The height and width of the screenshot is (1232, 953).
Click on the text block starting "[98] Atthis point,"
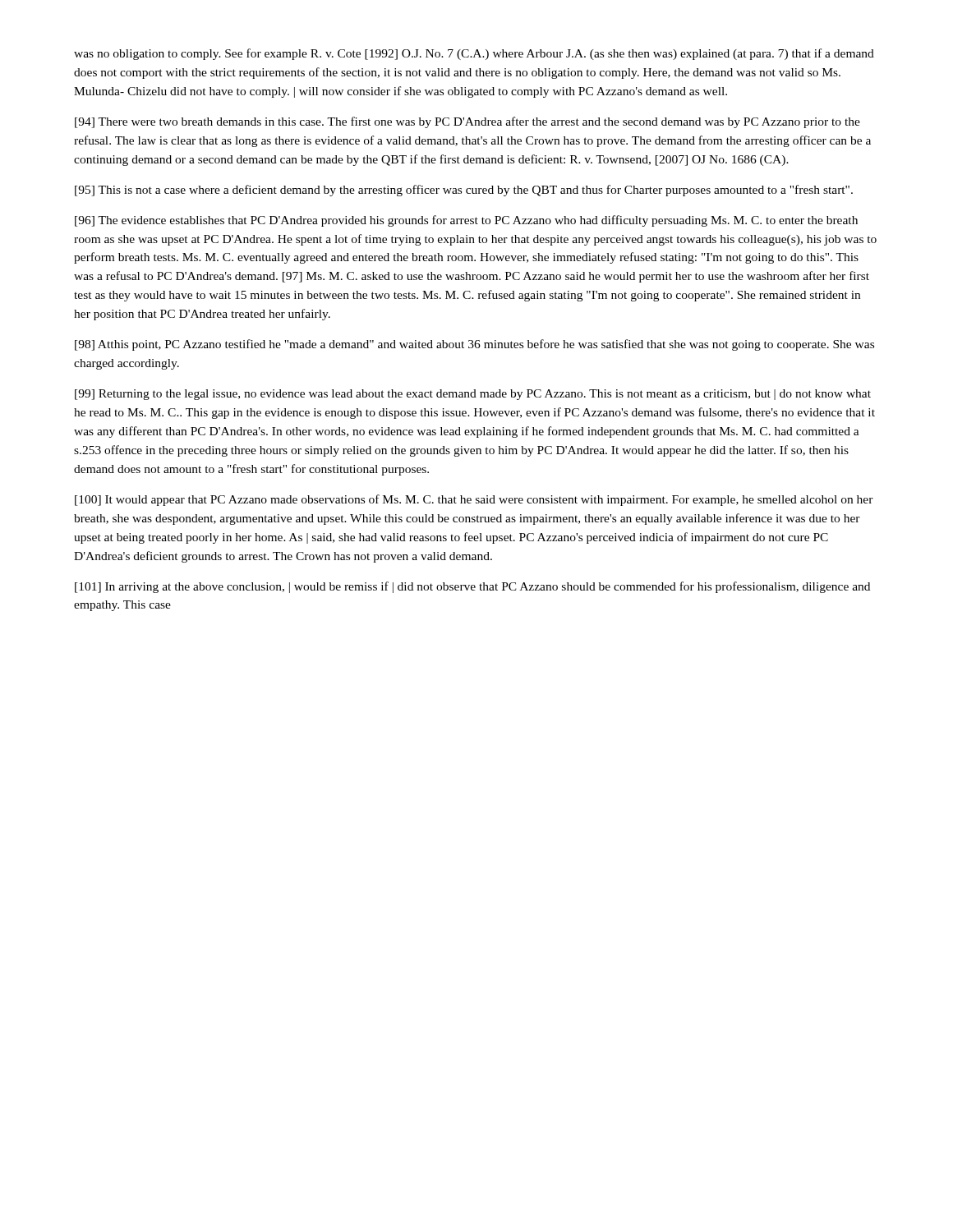(474, 353)
